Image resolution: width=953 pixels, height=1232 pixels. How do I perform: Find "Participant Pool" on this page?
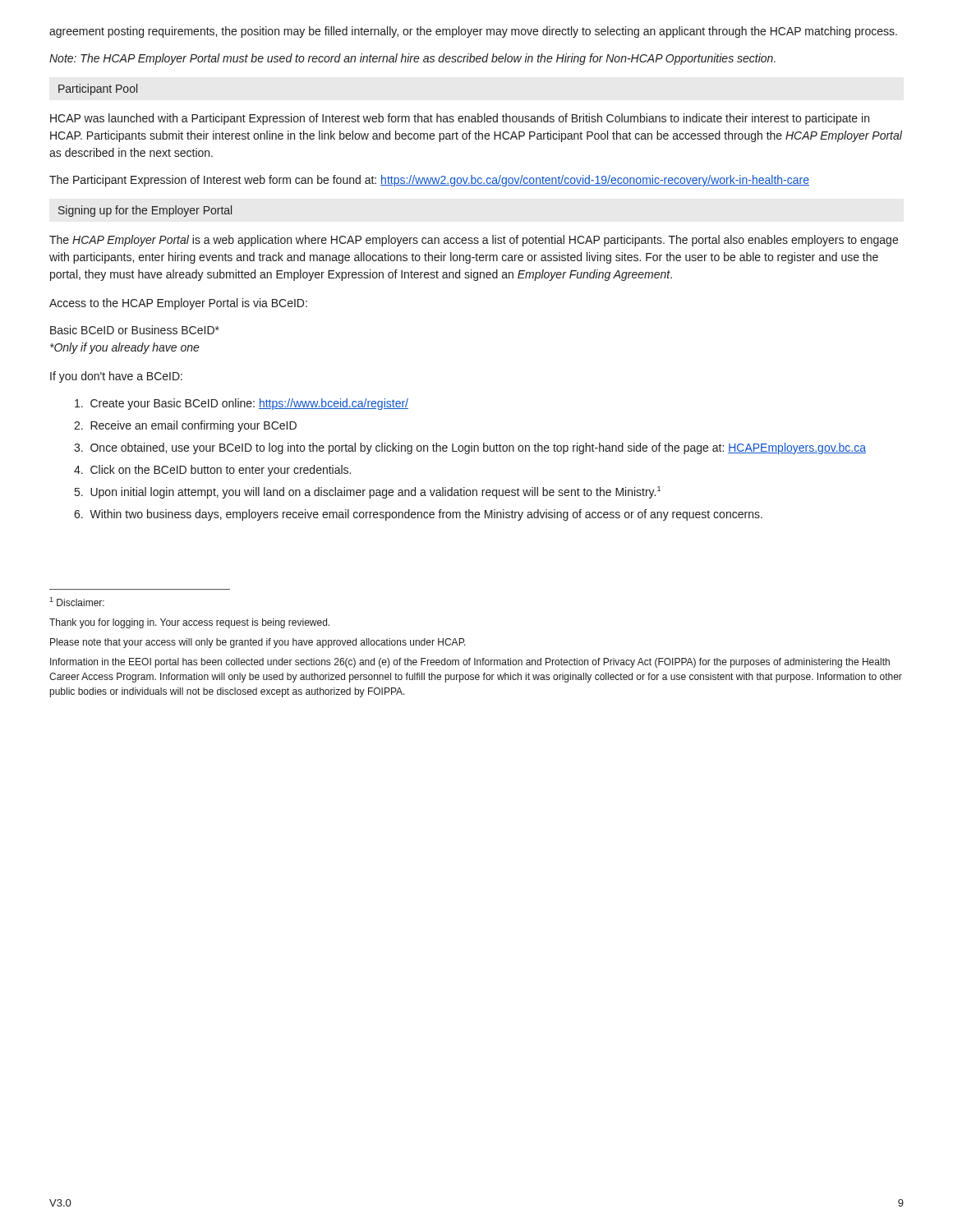98,89
